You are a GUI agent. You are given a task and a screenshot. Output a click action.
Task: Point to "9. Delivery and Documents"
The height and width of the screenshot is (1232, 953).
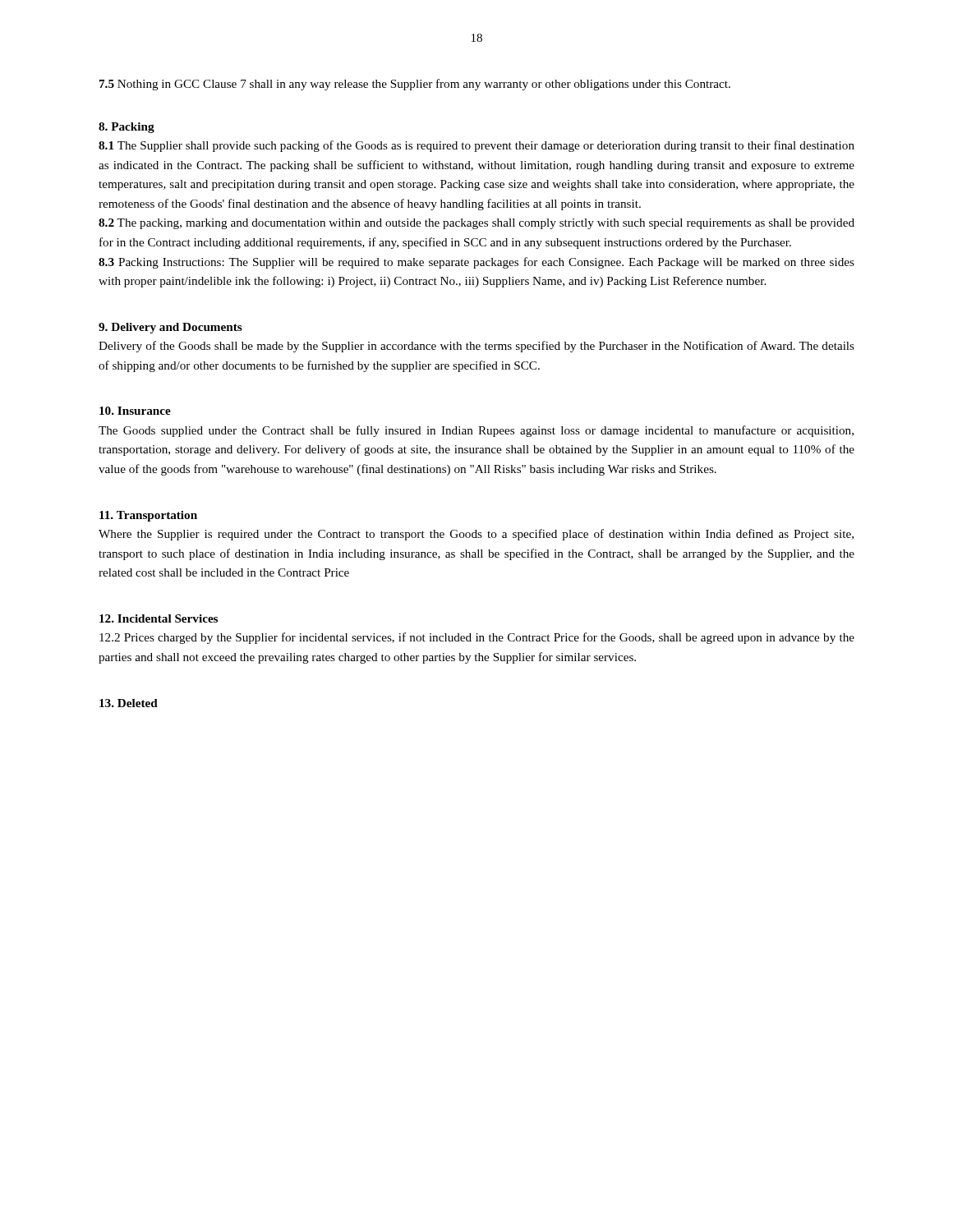point(170,328)
